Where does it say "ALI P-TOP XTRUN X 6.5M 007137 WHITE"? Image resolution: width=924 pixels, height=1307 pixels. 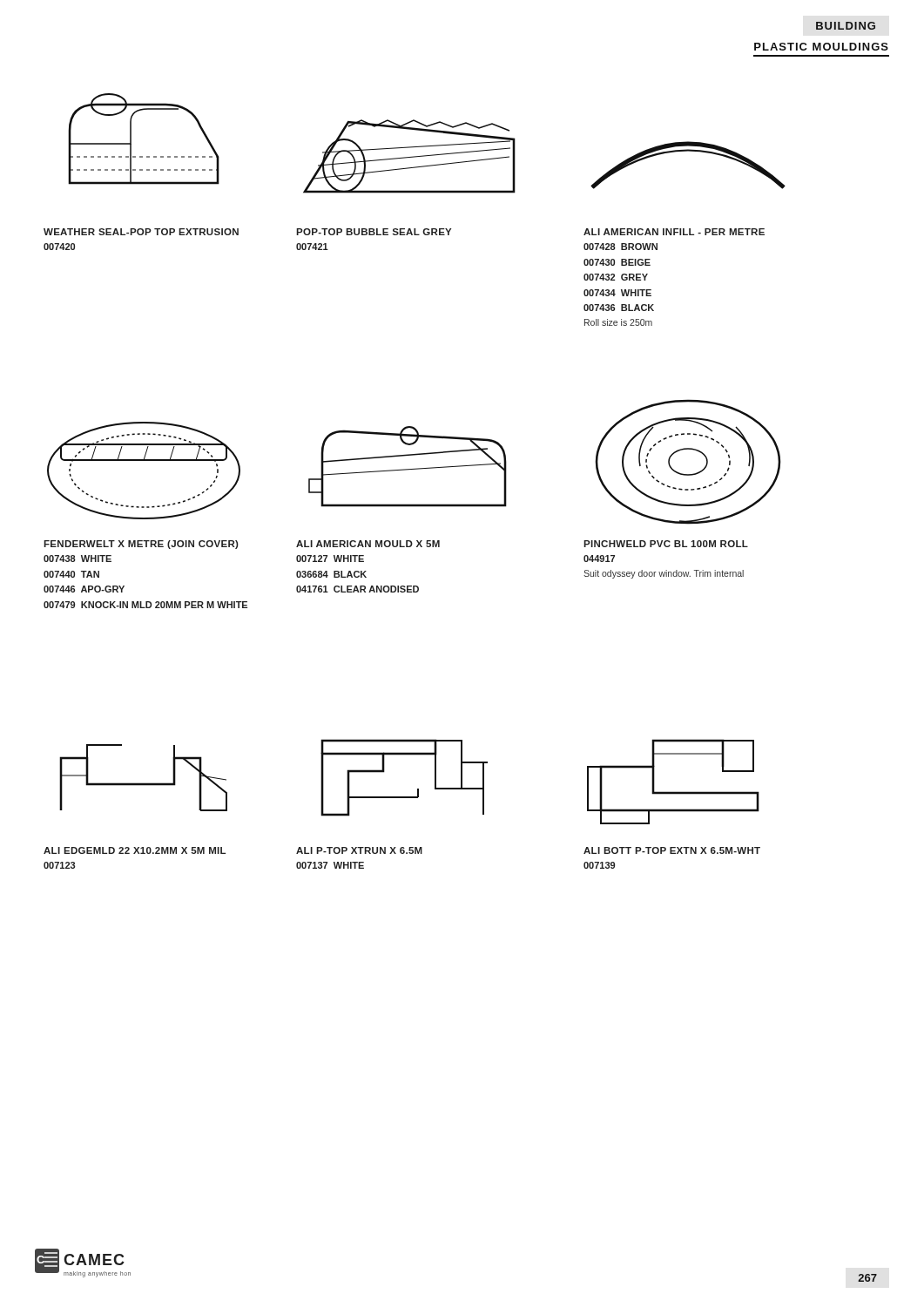coord(396,859)
